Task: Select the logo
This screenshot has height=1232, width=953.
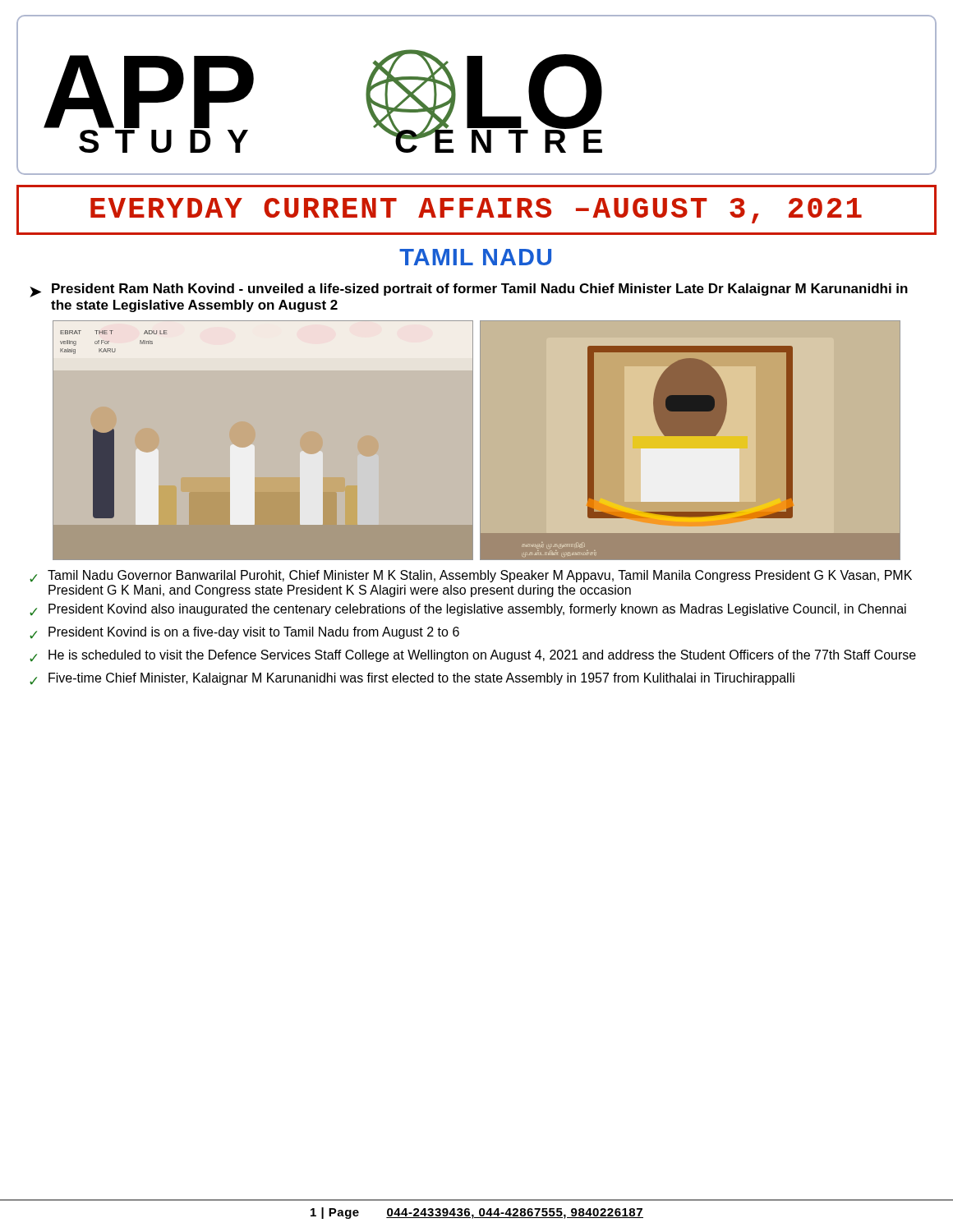Action: coord(476,95)
